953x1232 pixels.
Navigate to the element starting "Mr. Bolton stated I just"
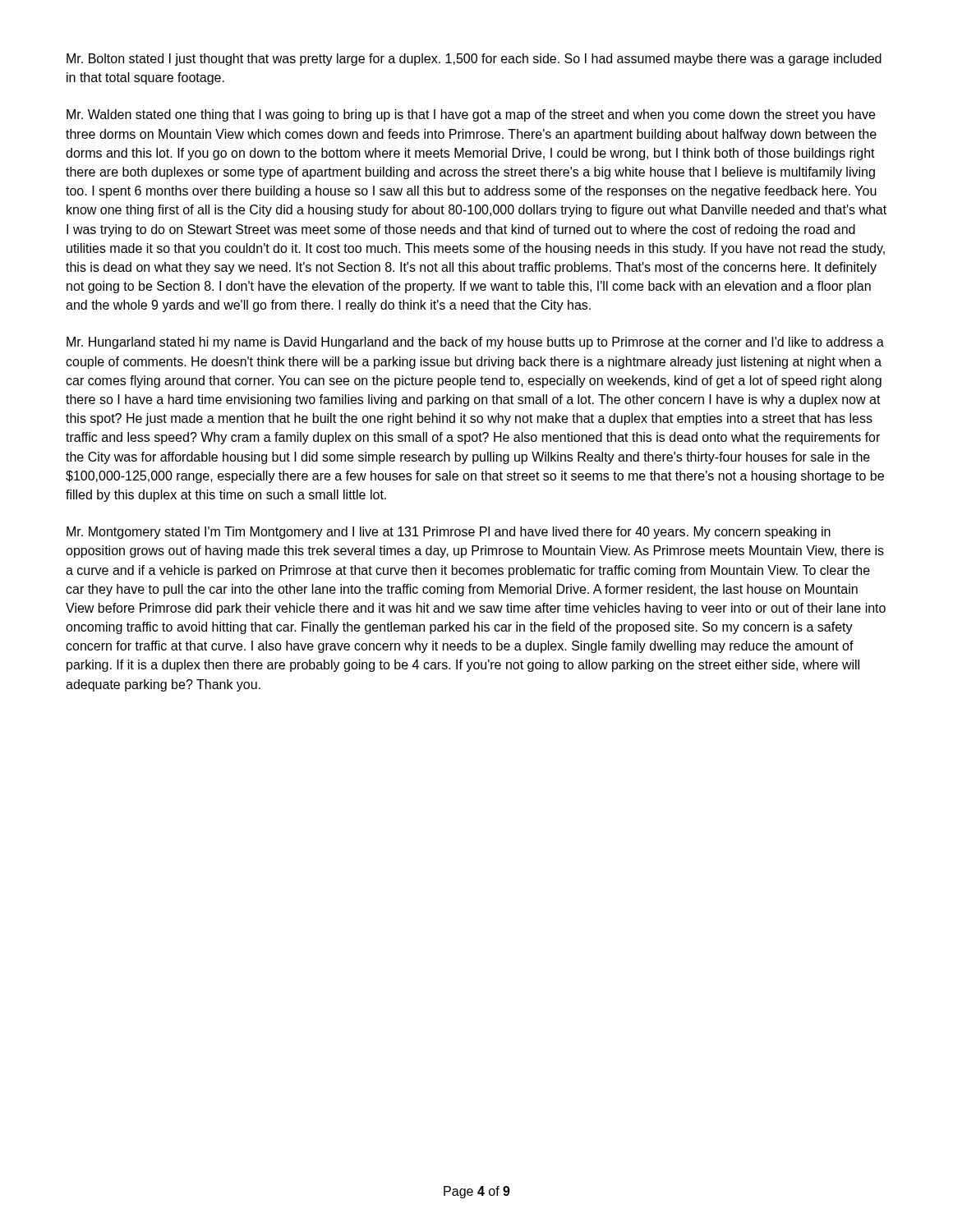(474, 68)
